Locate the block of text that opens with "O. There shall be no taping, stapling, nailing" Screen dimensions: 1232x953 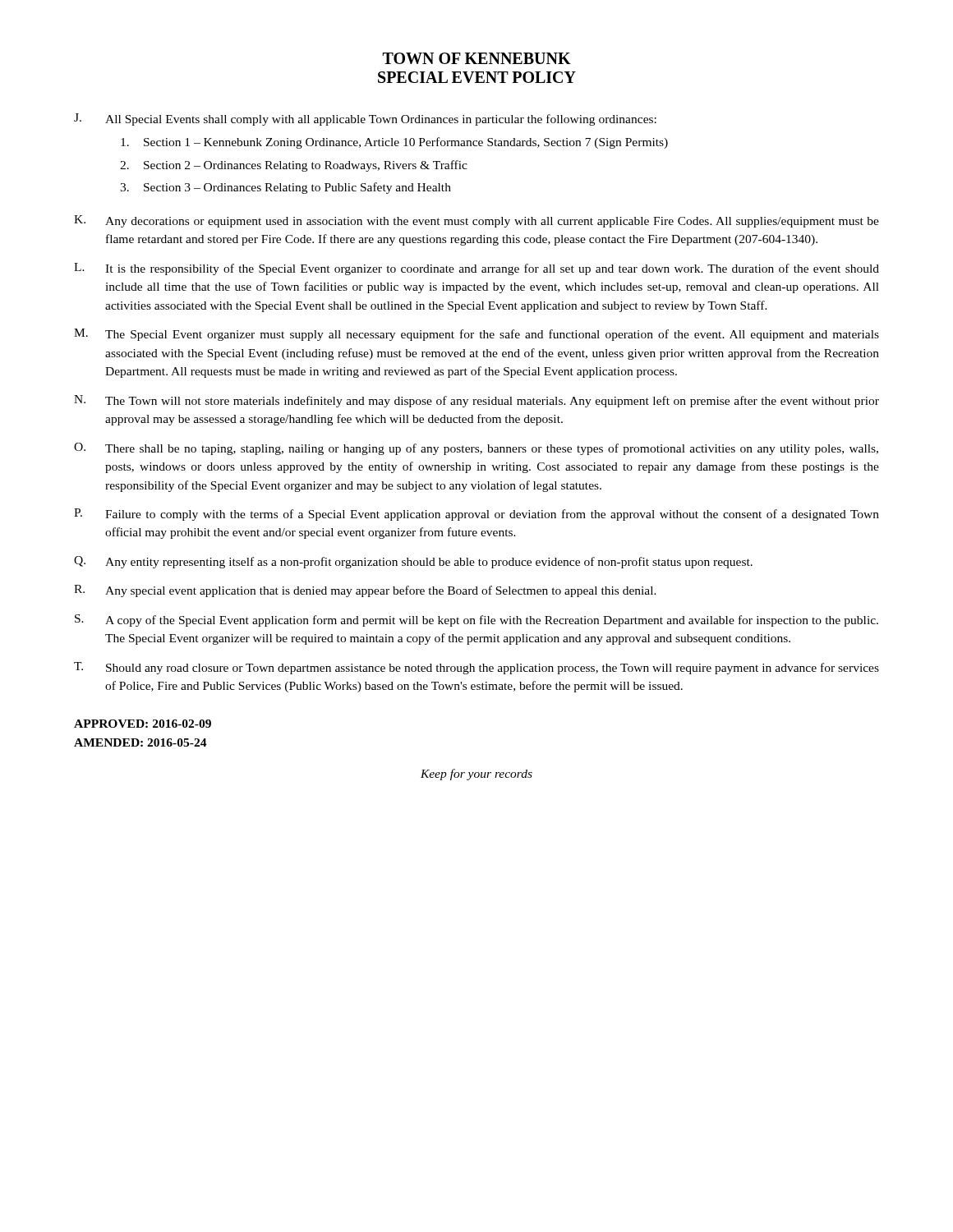[x=476, y=467]
